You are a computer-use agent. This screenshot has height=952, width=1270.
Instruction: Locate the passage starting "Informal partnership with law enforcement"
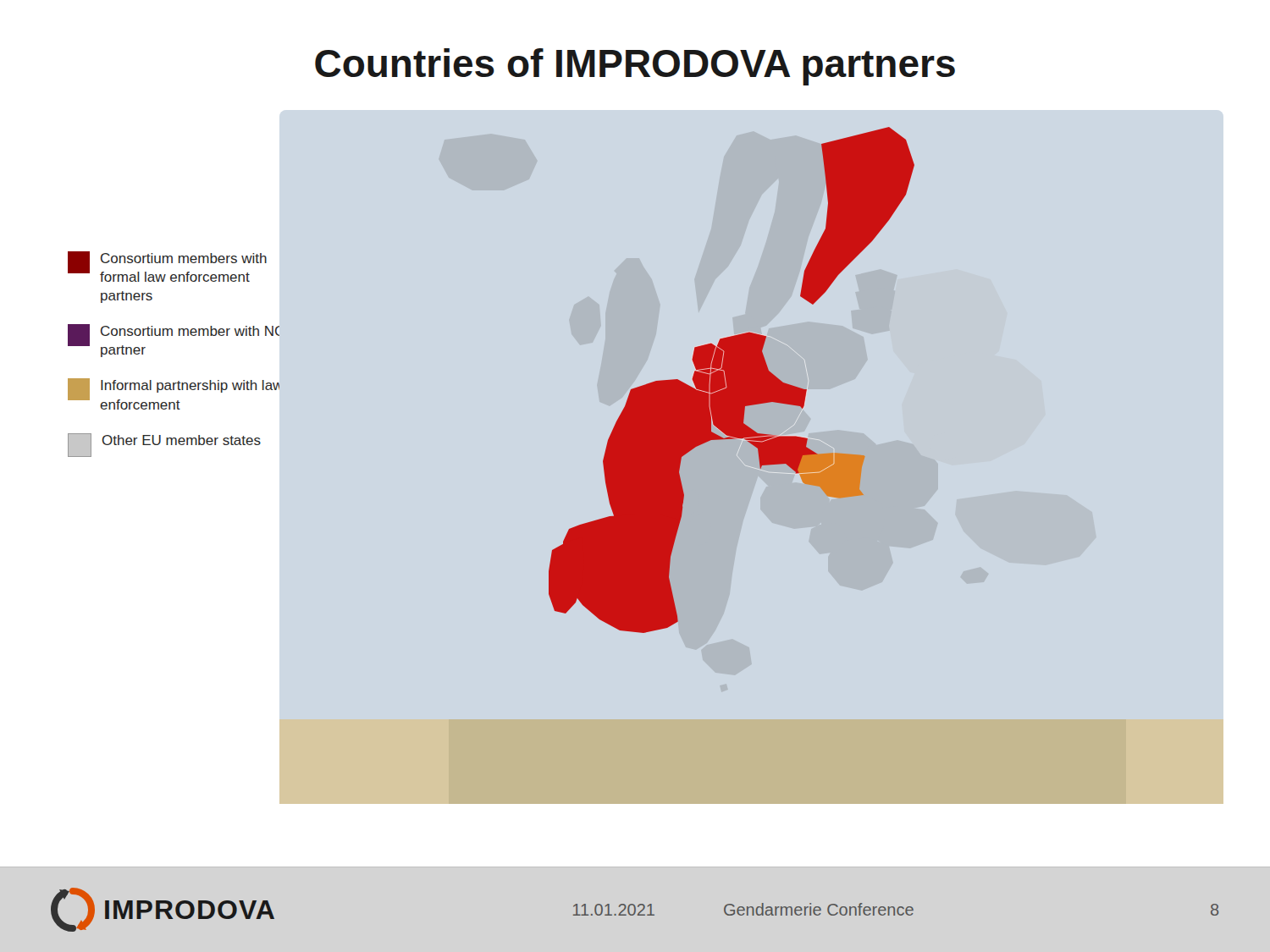[186, 396]
